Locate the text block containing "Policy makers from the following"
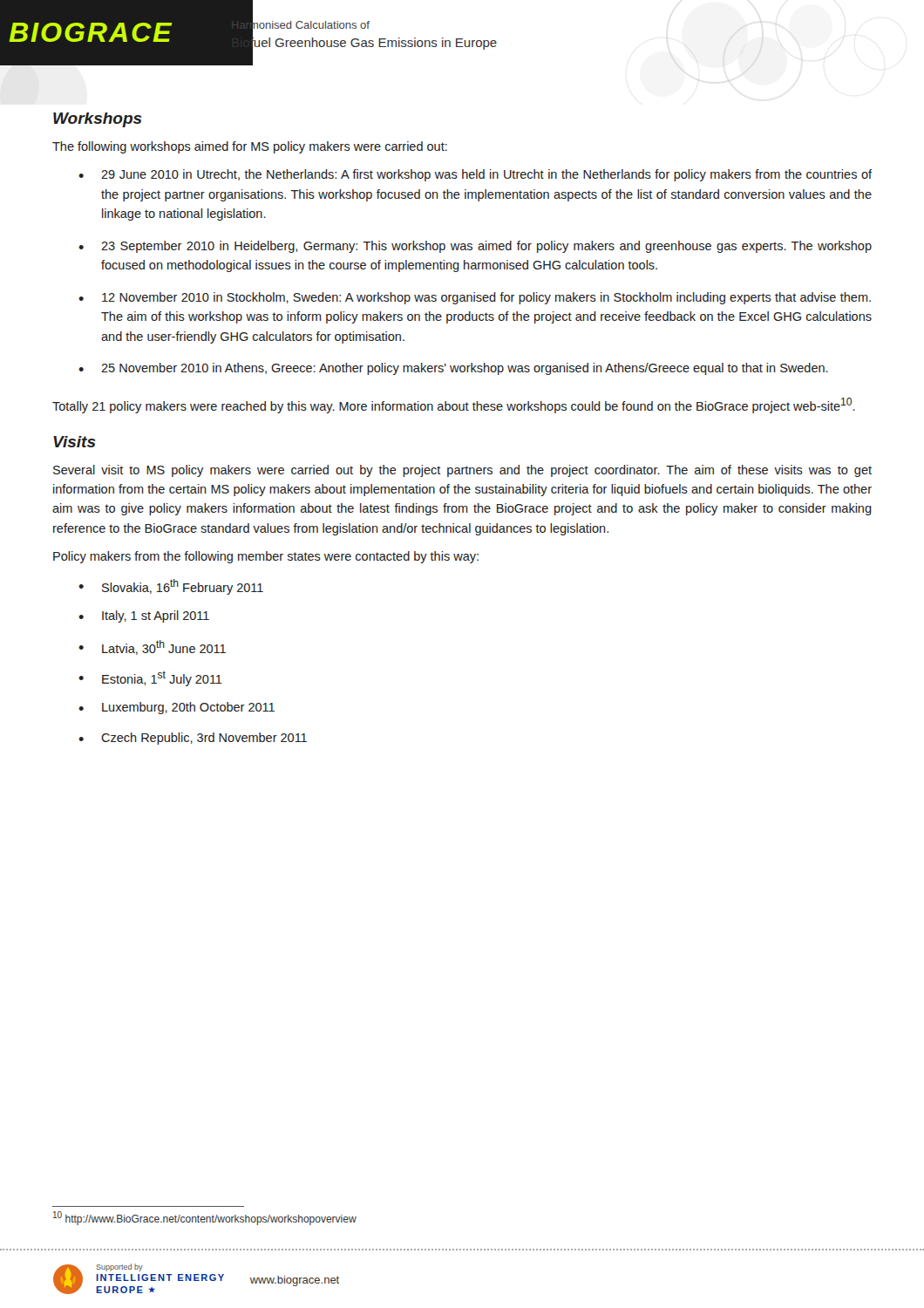This screenshot has height=1308, width=924. pos(266,557)
